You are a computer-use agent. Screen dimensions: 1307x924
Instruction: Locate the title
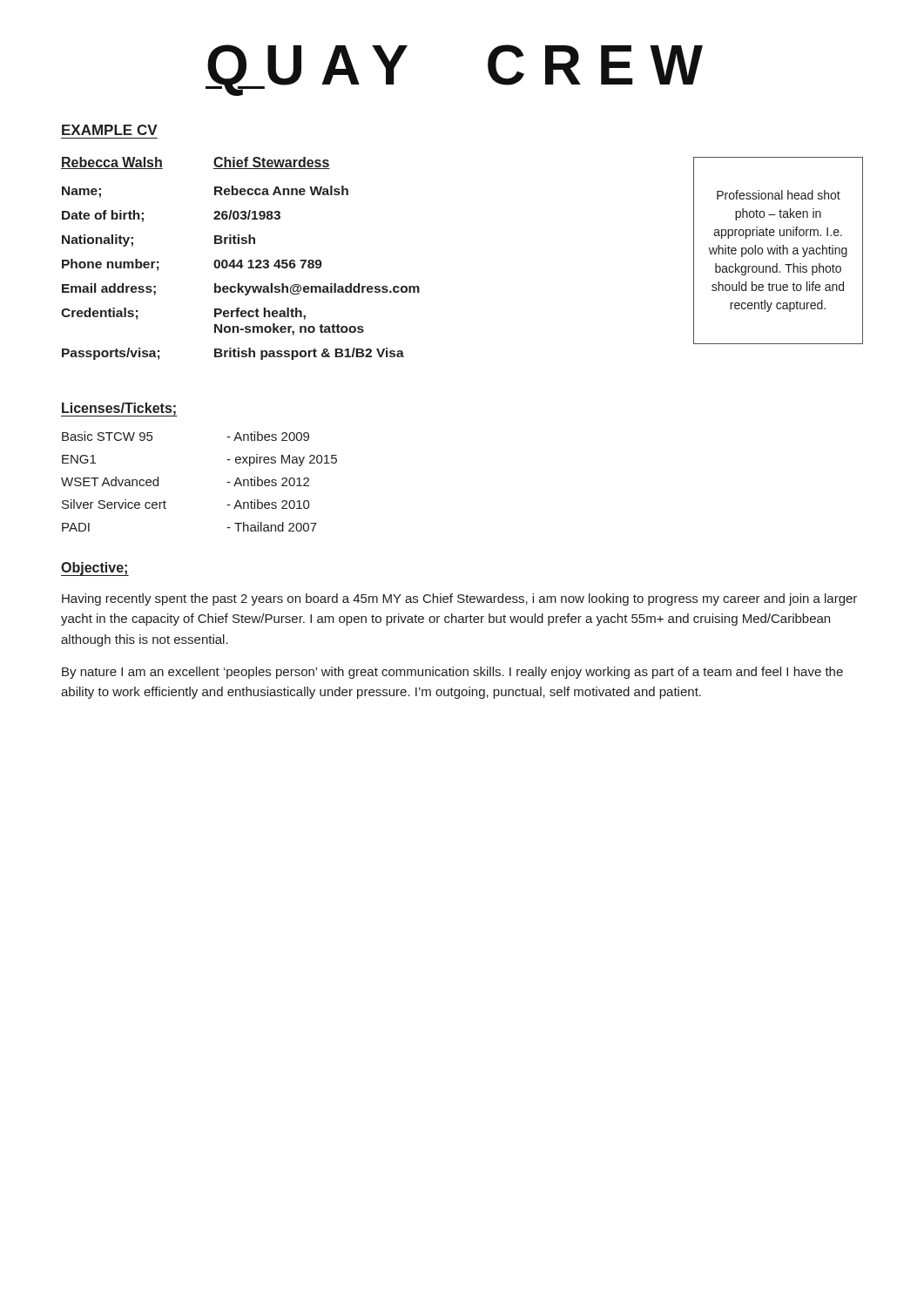point(462,65)
